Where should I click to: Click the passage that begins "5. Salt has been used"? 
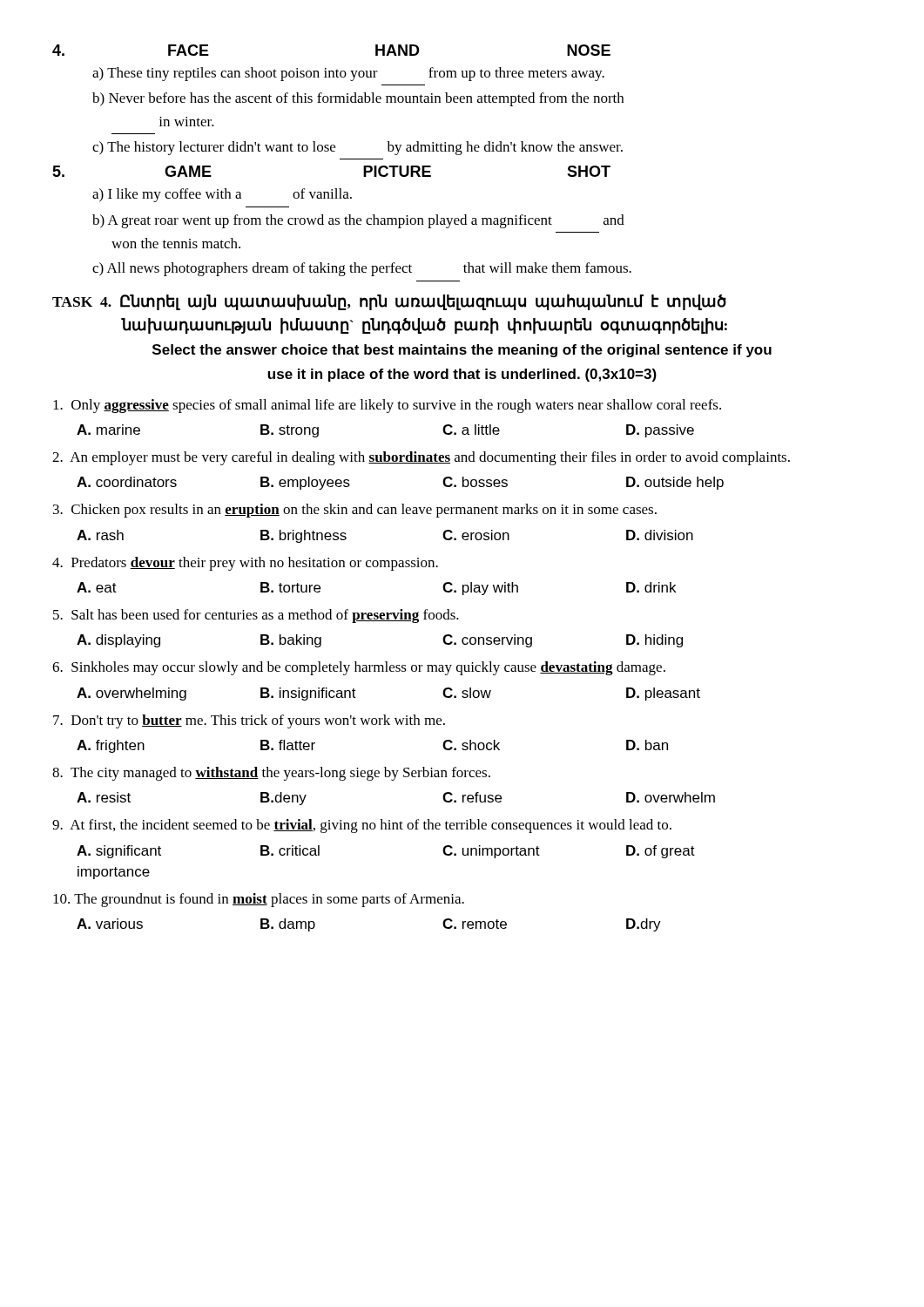tap(462, 615)
